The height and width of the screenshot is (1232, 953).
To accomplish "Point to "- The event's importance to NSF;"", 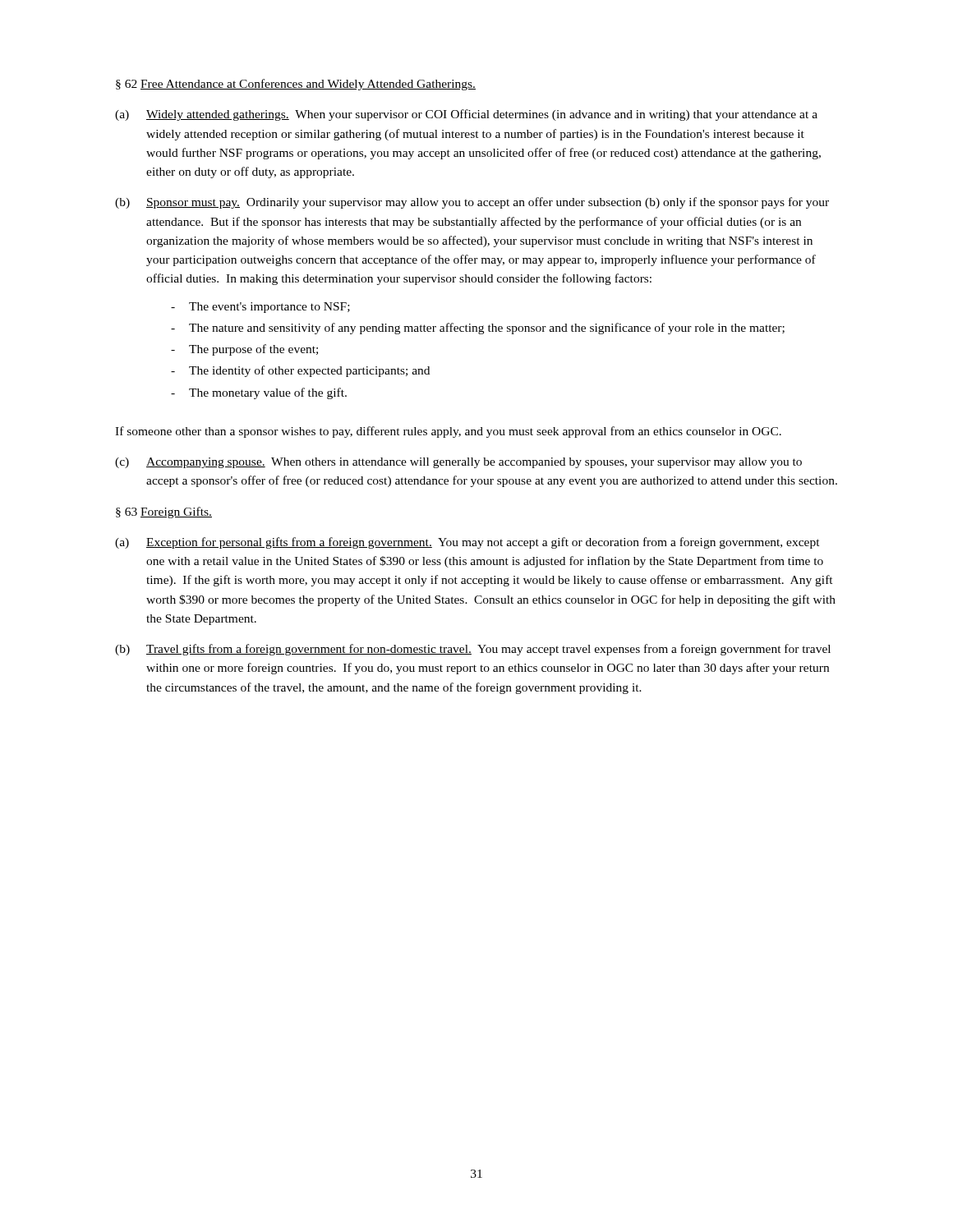I will pos(260,308).
